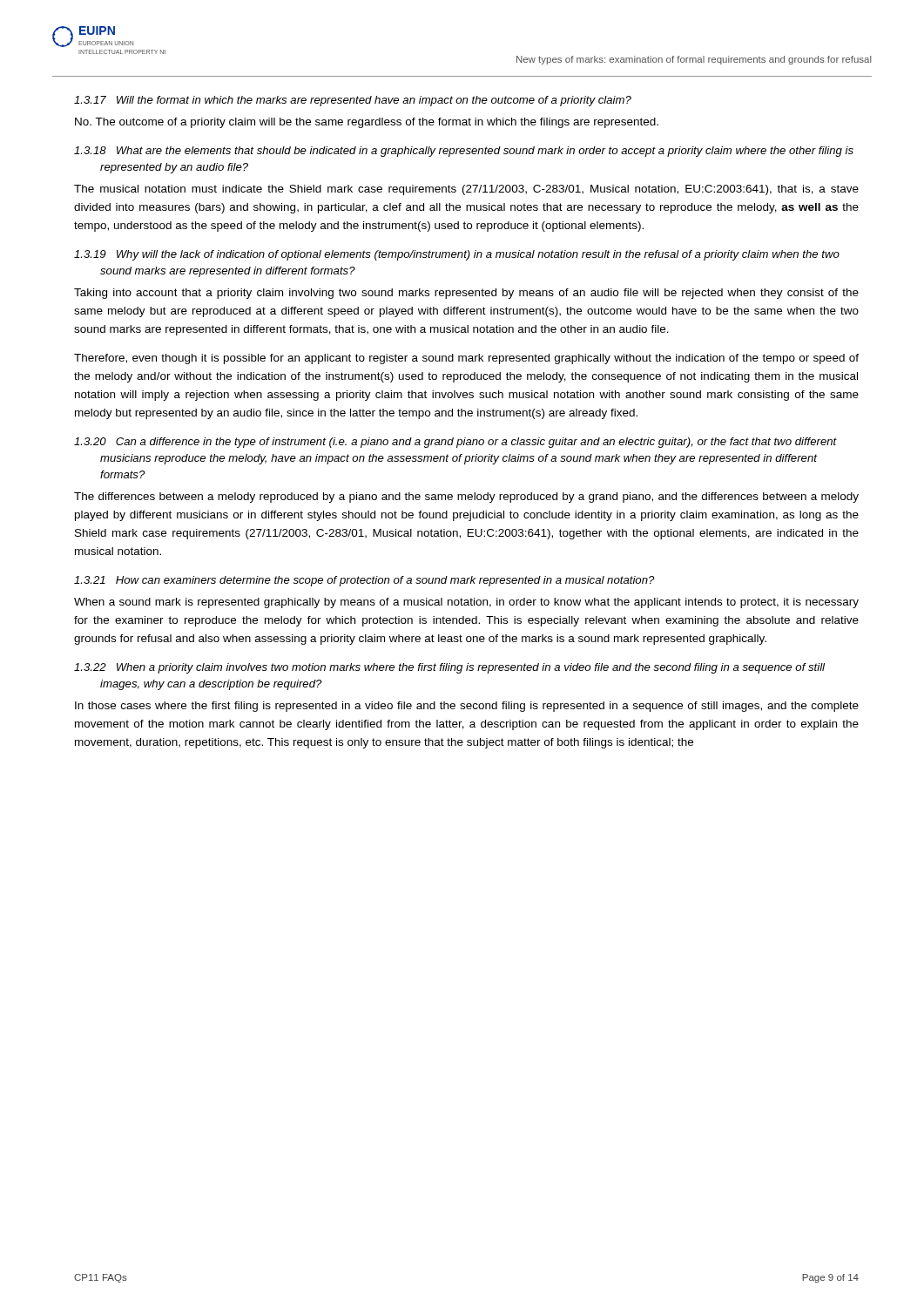
Task: Find the block on this page that starts "Therefore, even though it is possible for an"
Action: (x=466, y=385)
